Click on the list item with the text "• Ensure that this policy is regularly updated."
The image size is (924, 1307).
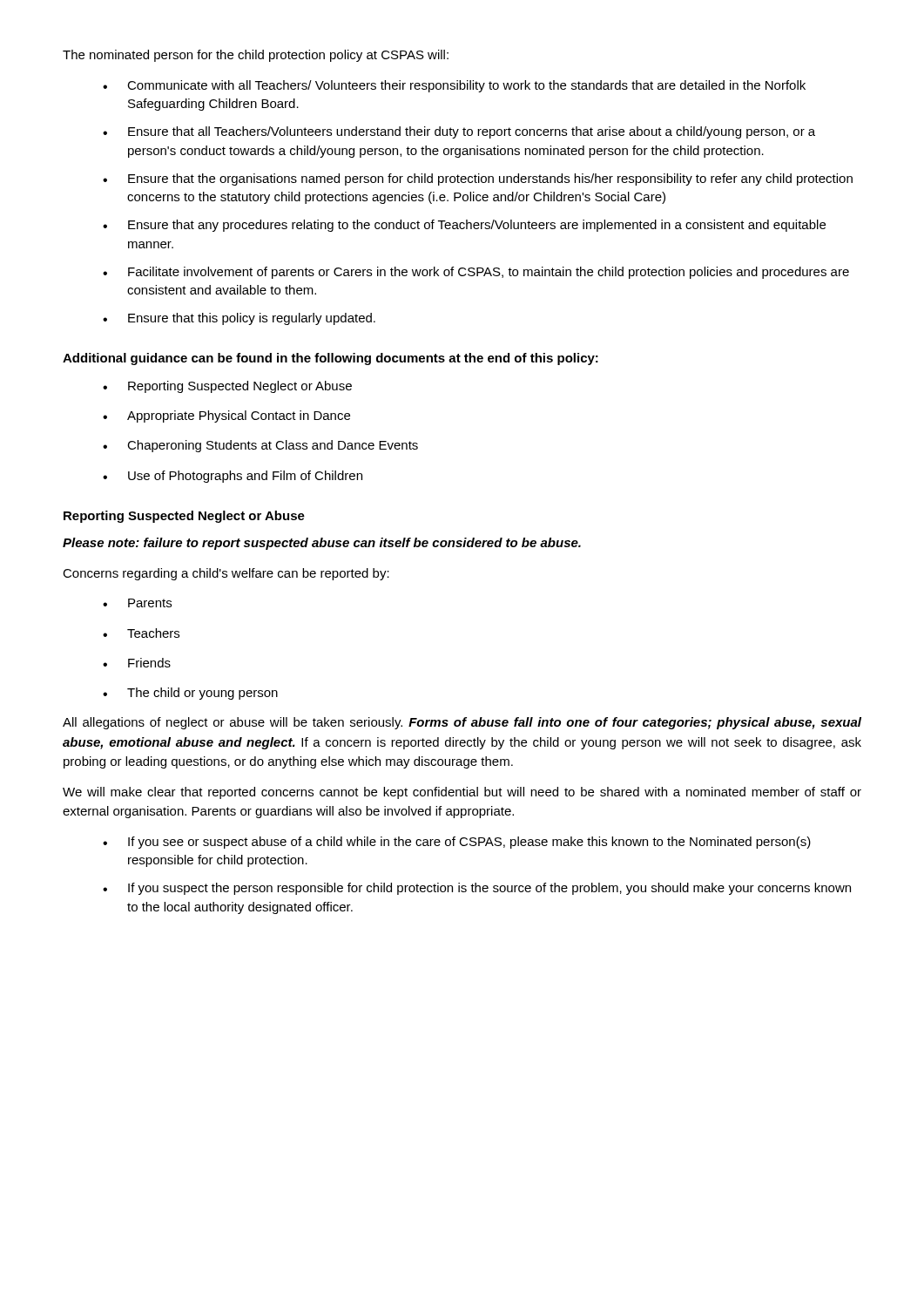[239, 319]
